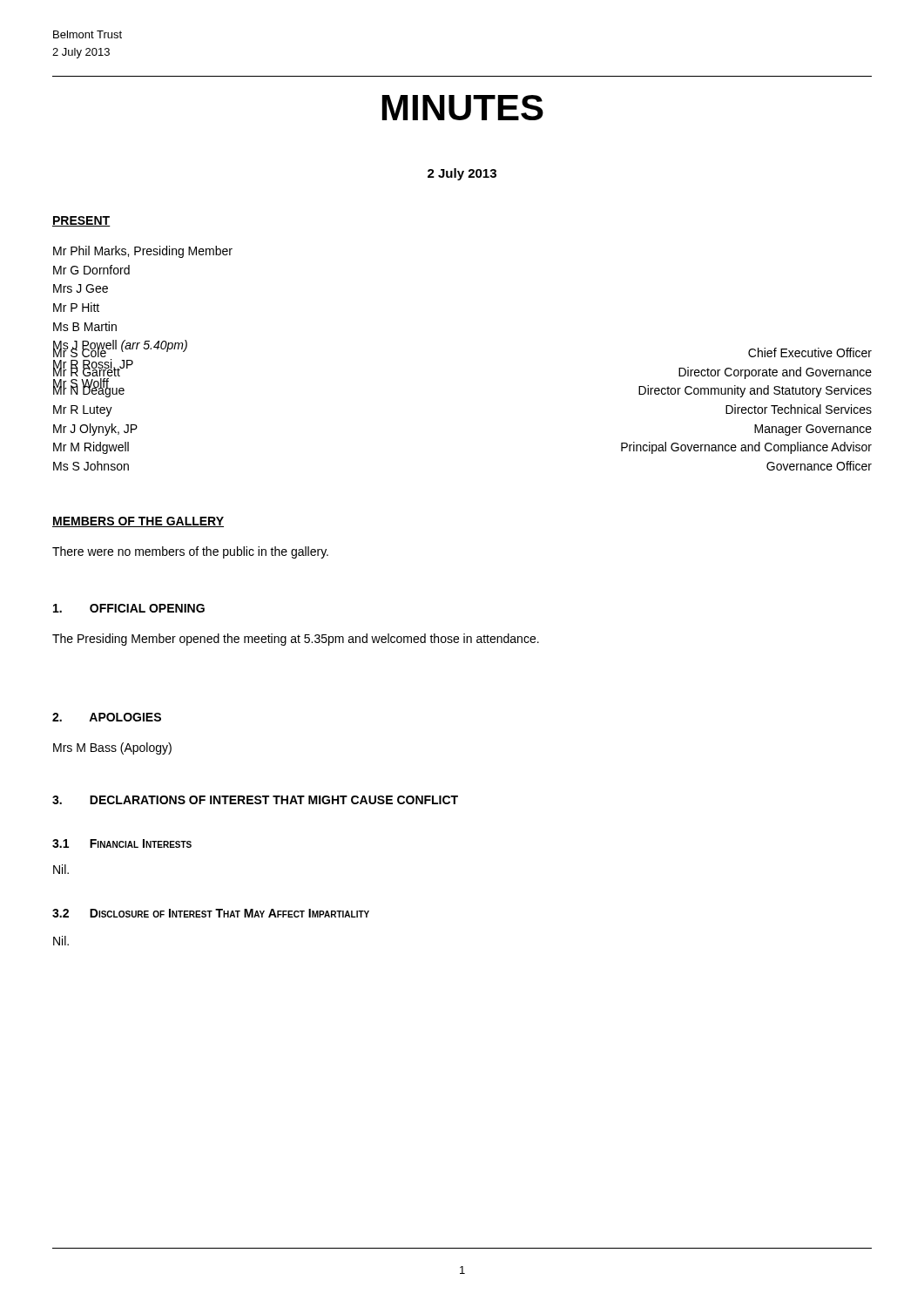Screen dimensions: 1307x924
Task: Navigate to the text starting "3. DECLARATIONS OF INTEREST THAT MIGHT"
Action: (x=255, y=800)
